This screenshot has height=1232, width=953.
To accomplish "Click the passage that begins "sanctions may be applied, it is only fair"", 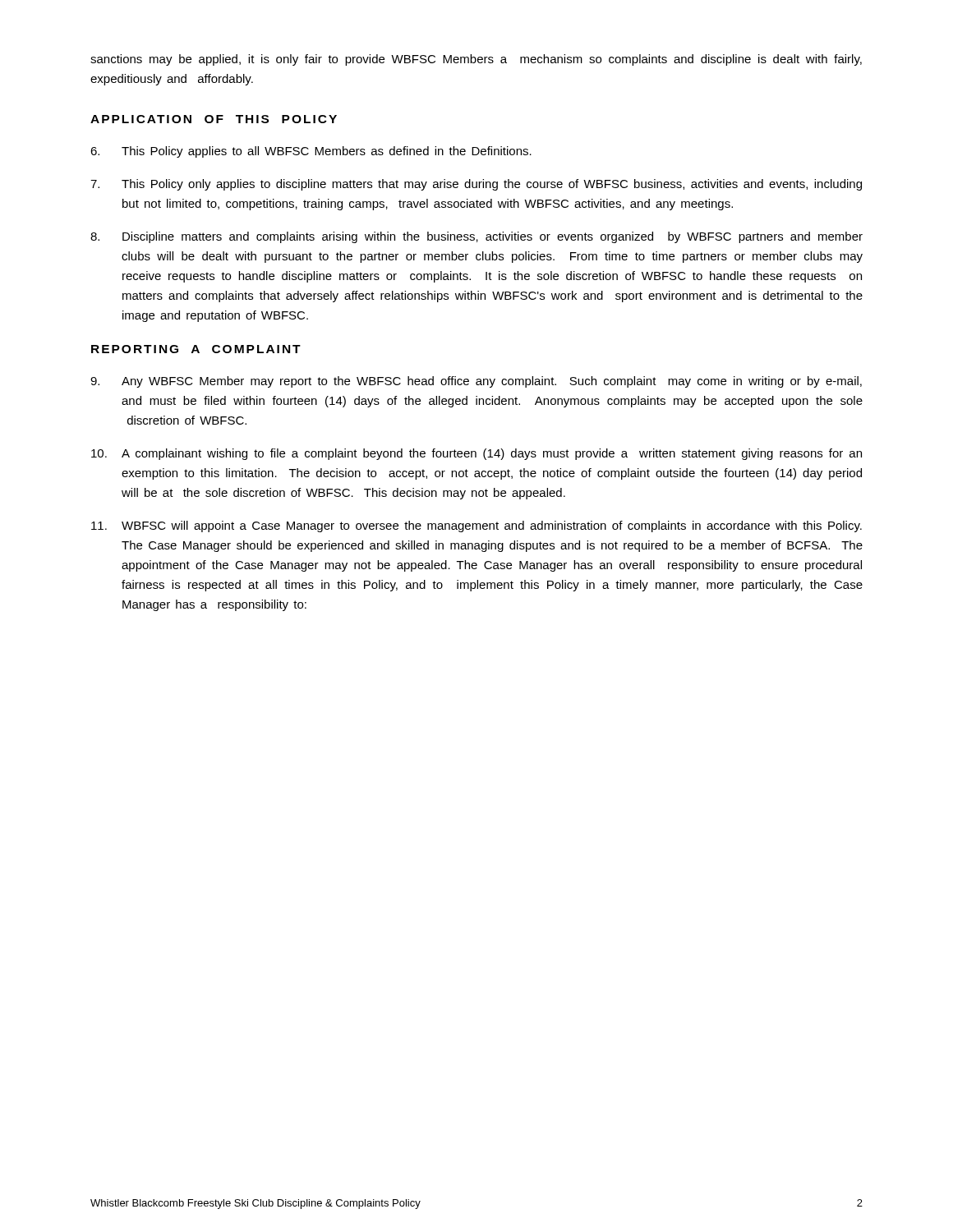I will pos(476,69).
